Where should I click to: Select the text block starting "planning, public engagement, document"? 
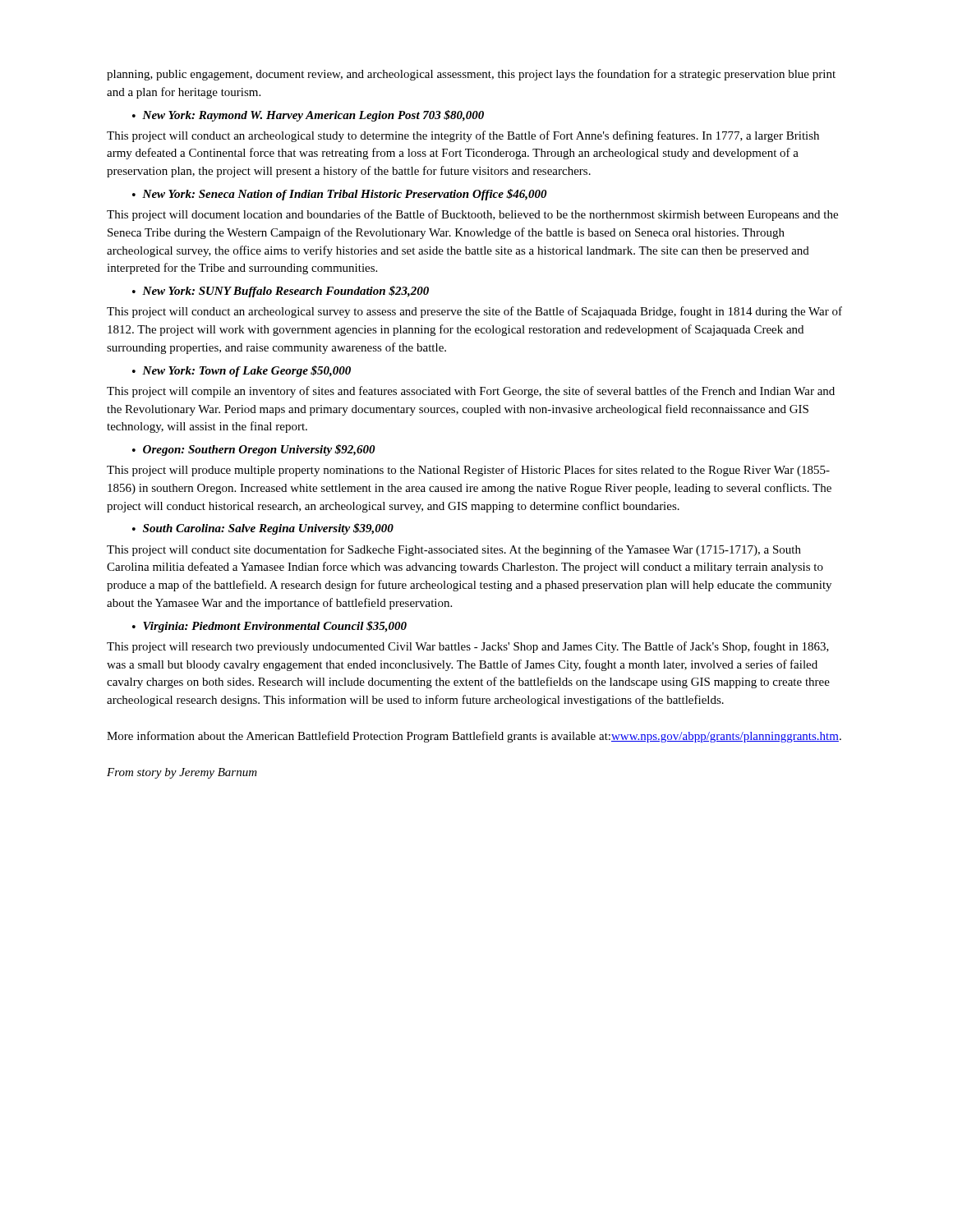(x=476, y=84)
